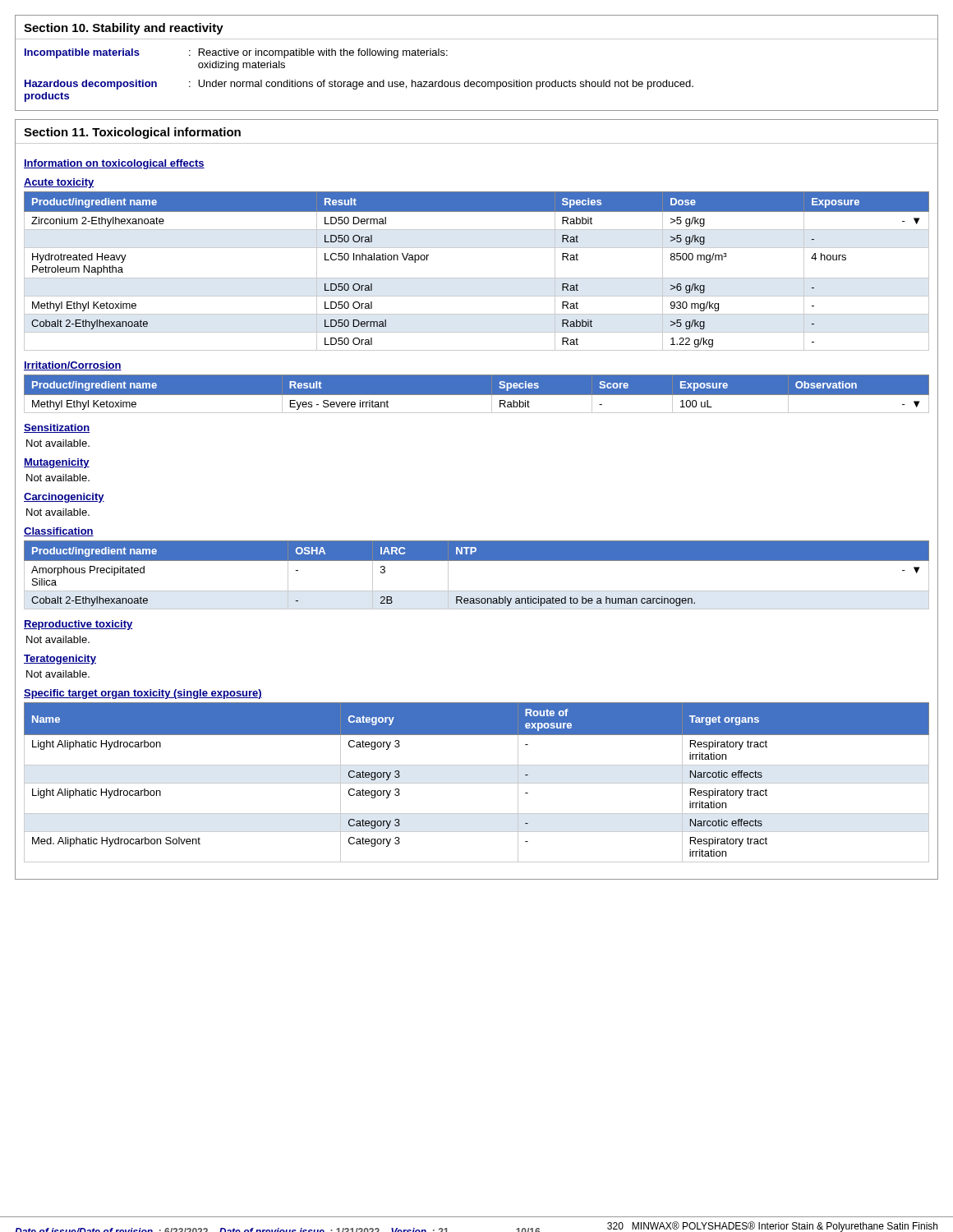Click on the section header with the text "Reproductive toxicity"
The width and height of the screenshot is (953, 1232).
pos(78,625)
